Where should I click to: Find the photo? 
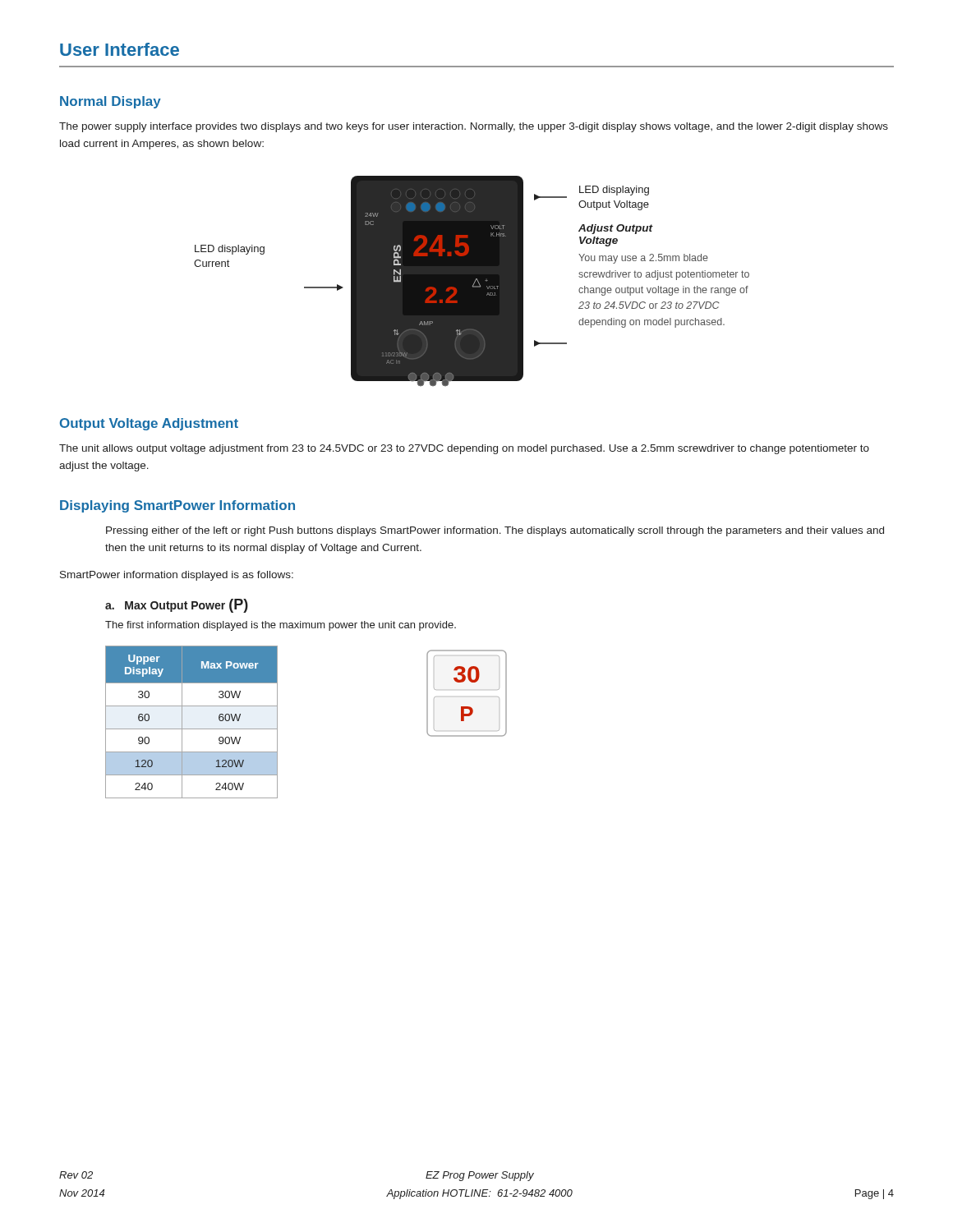click(476, 278)
